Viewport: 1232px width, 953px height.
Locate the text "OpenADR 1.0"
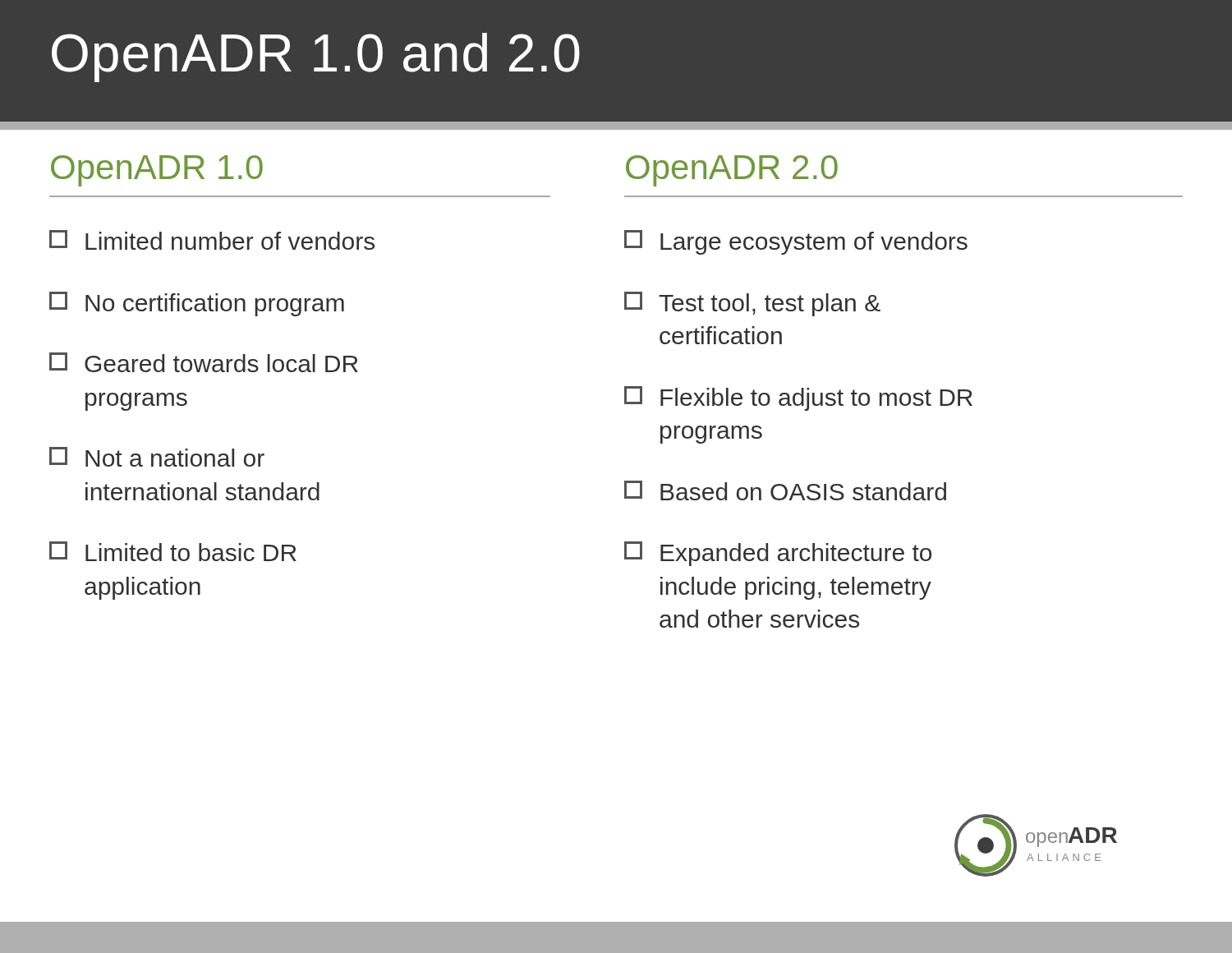(157, 171)
